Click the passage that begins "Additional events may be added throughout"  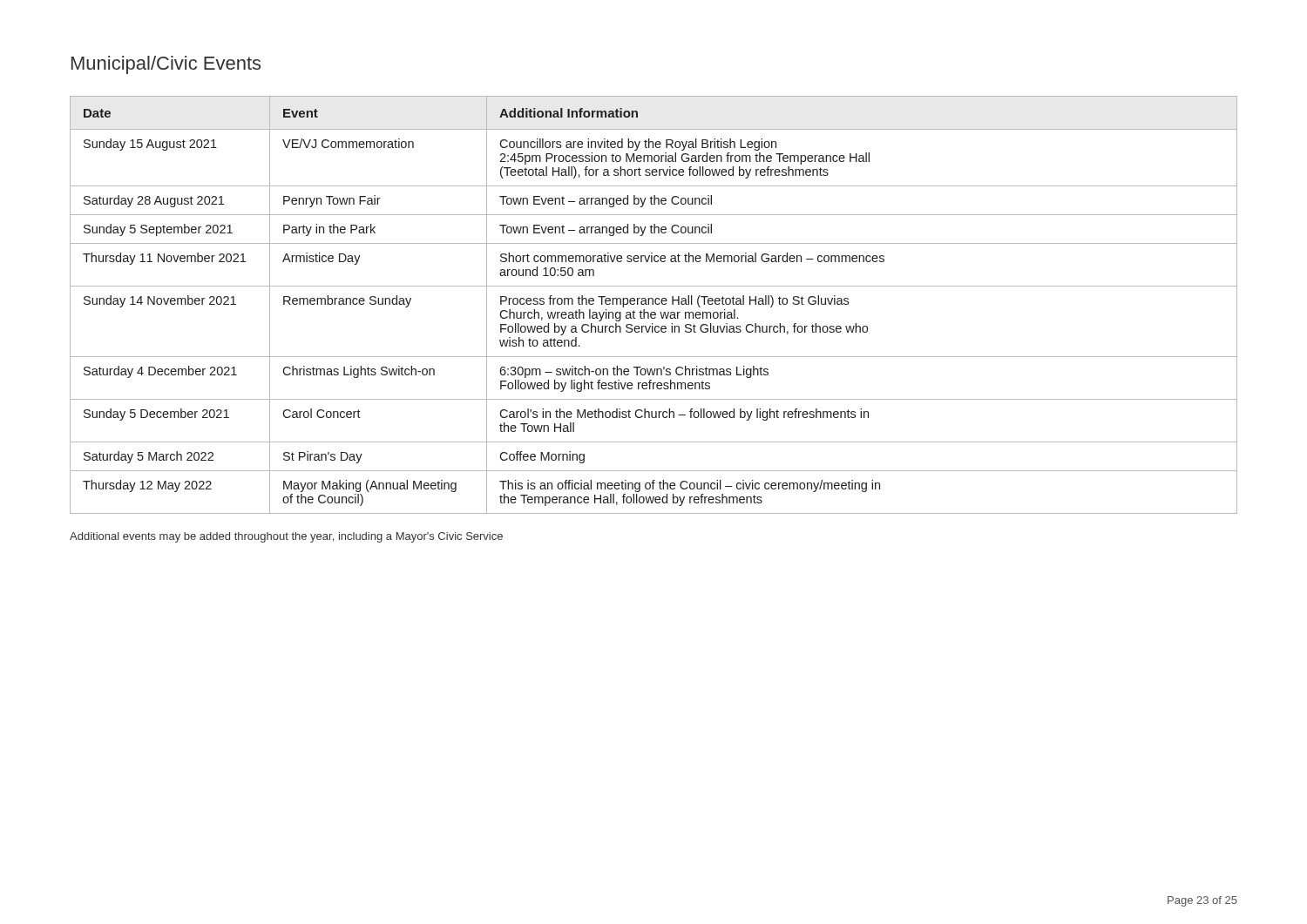(x=286, y=536)
